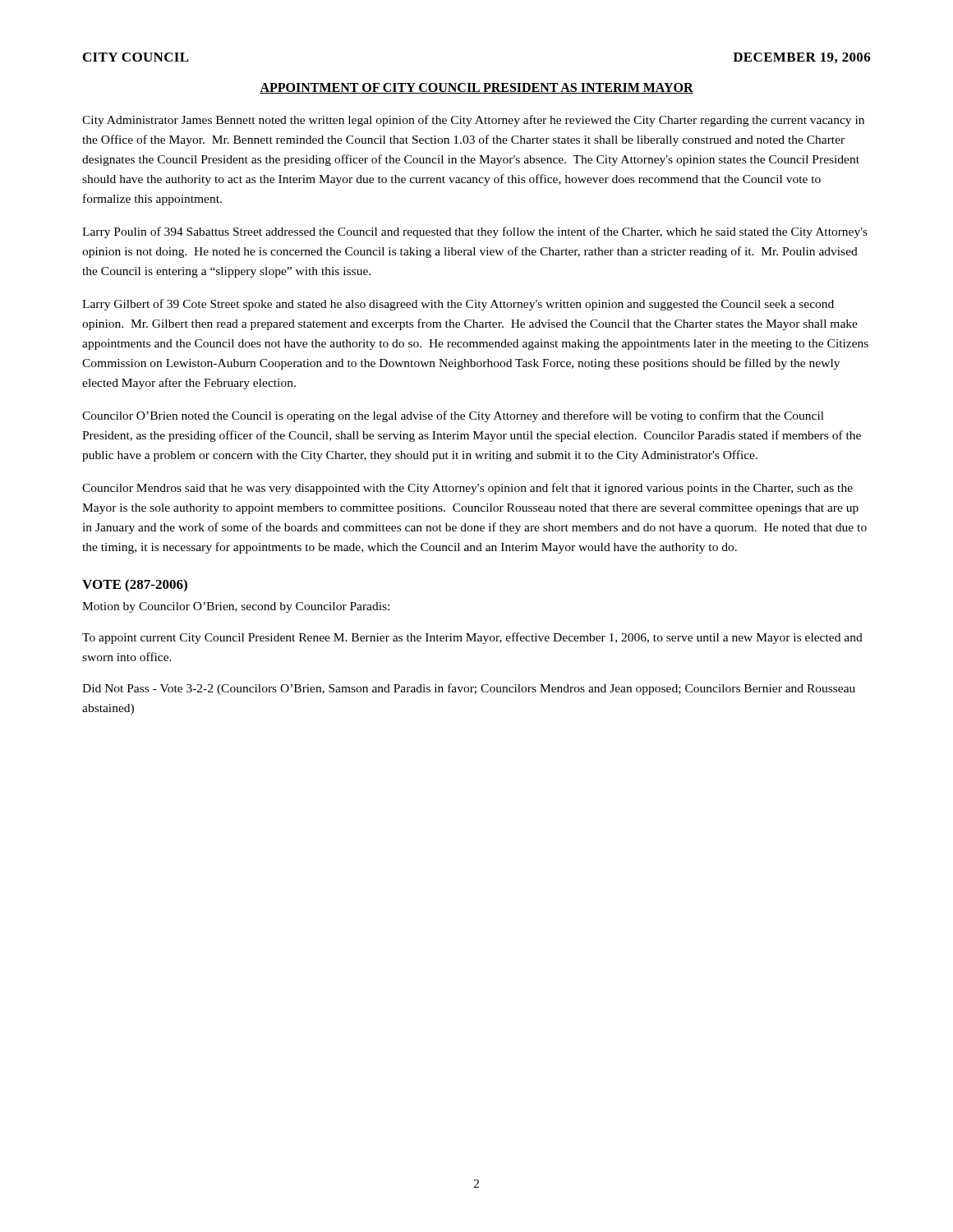Screen dimensions: 1232x953
Task: Navigate to the region starting "Councilor O’Brien noted the Council is"
Action: [472, 435]
